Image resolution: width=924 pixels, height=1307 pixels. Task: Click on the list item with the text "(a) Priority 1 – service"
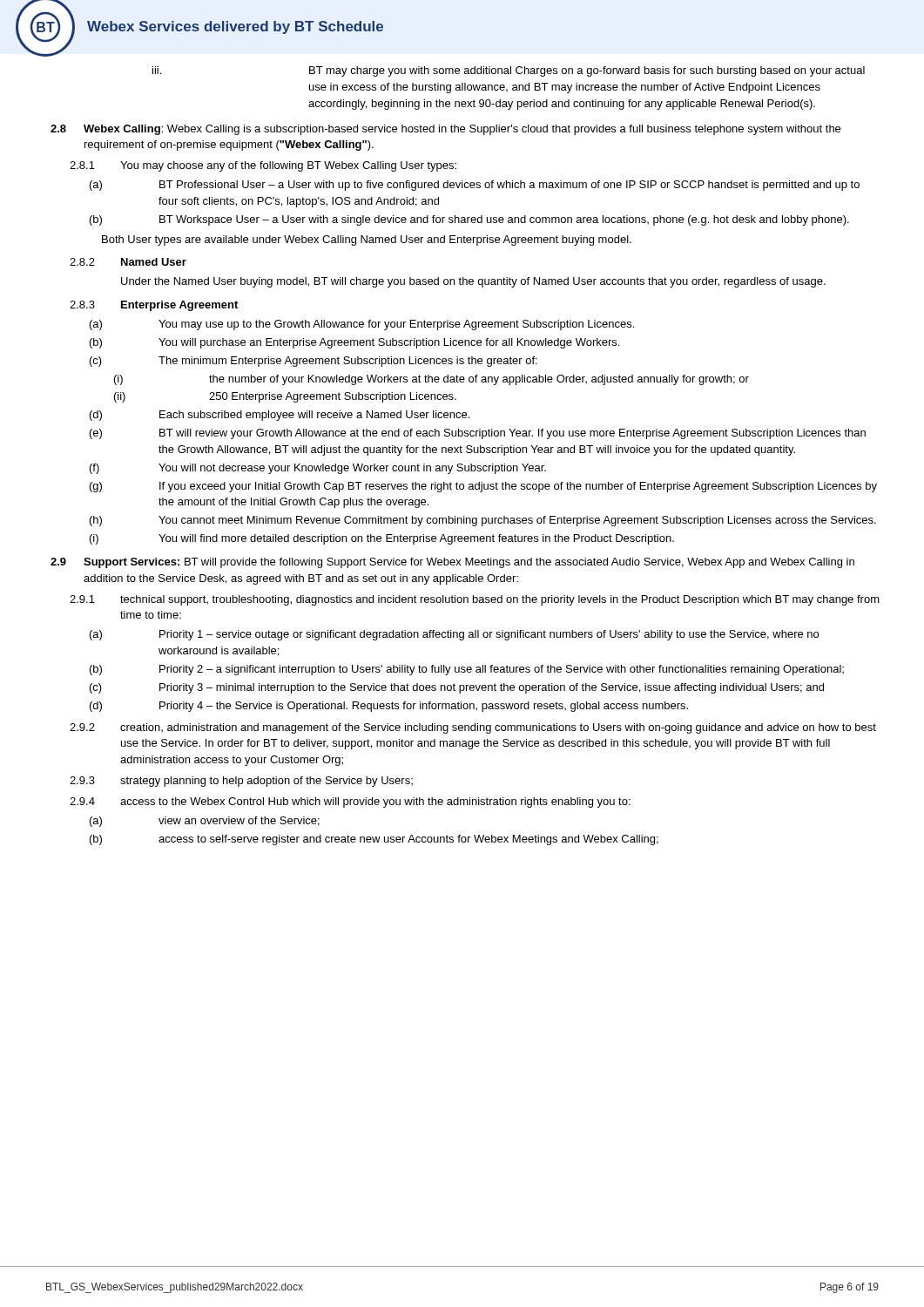[466, 643]
